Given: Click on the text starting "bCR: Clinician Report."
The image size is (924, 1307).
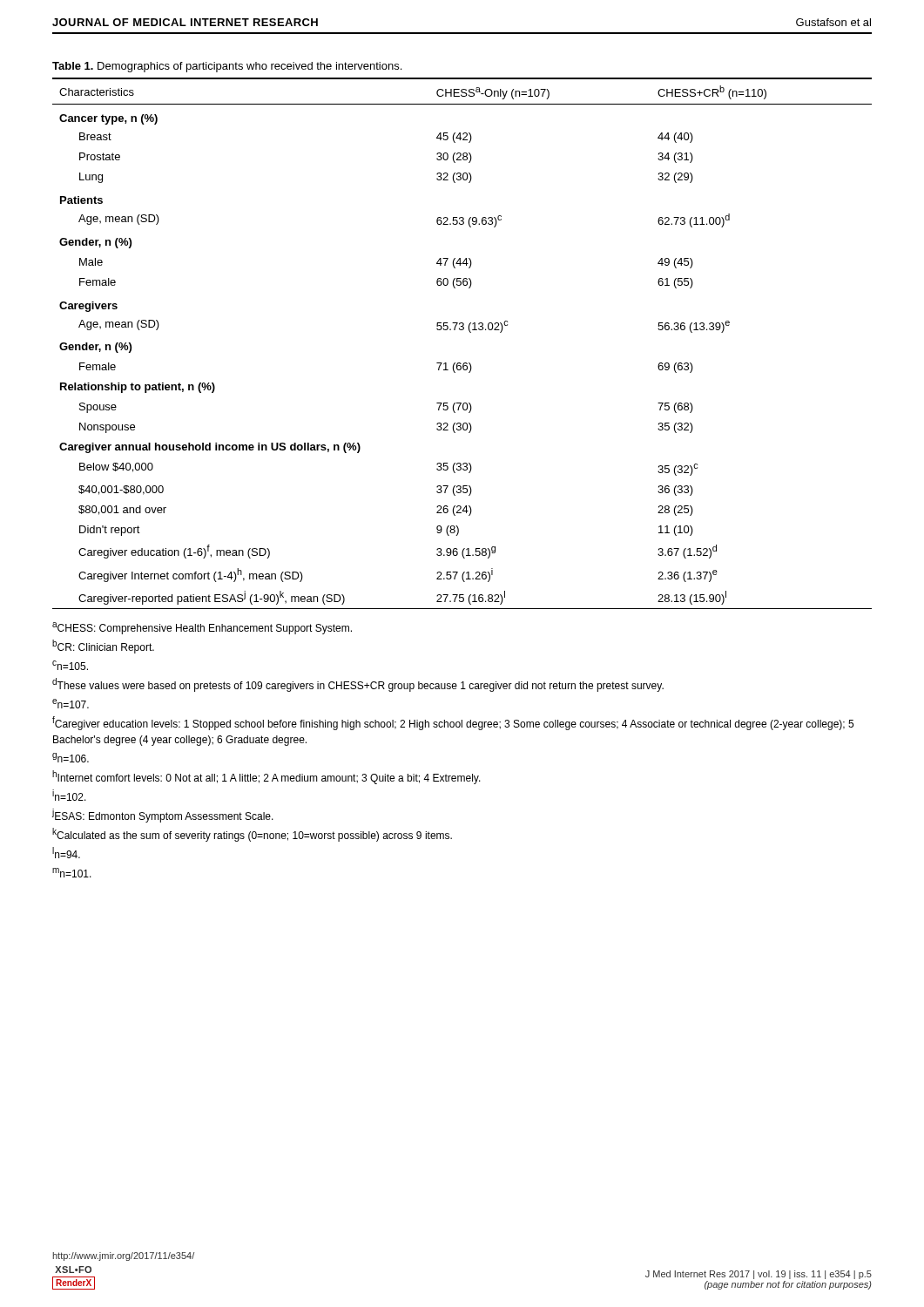Looking at the screenshot, I should coord(103,646).
